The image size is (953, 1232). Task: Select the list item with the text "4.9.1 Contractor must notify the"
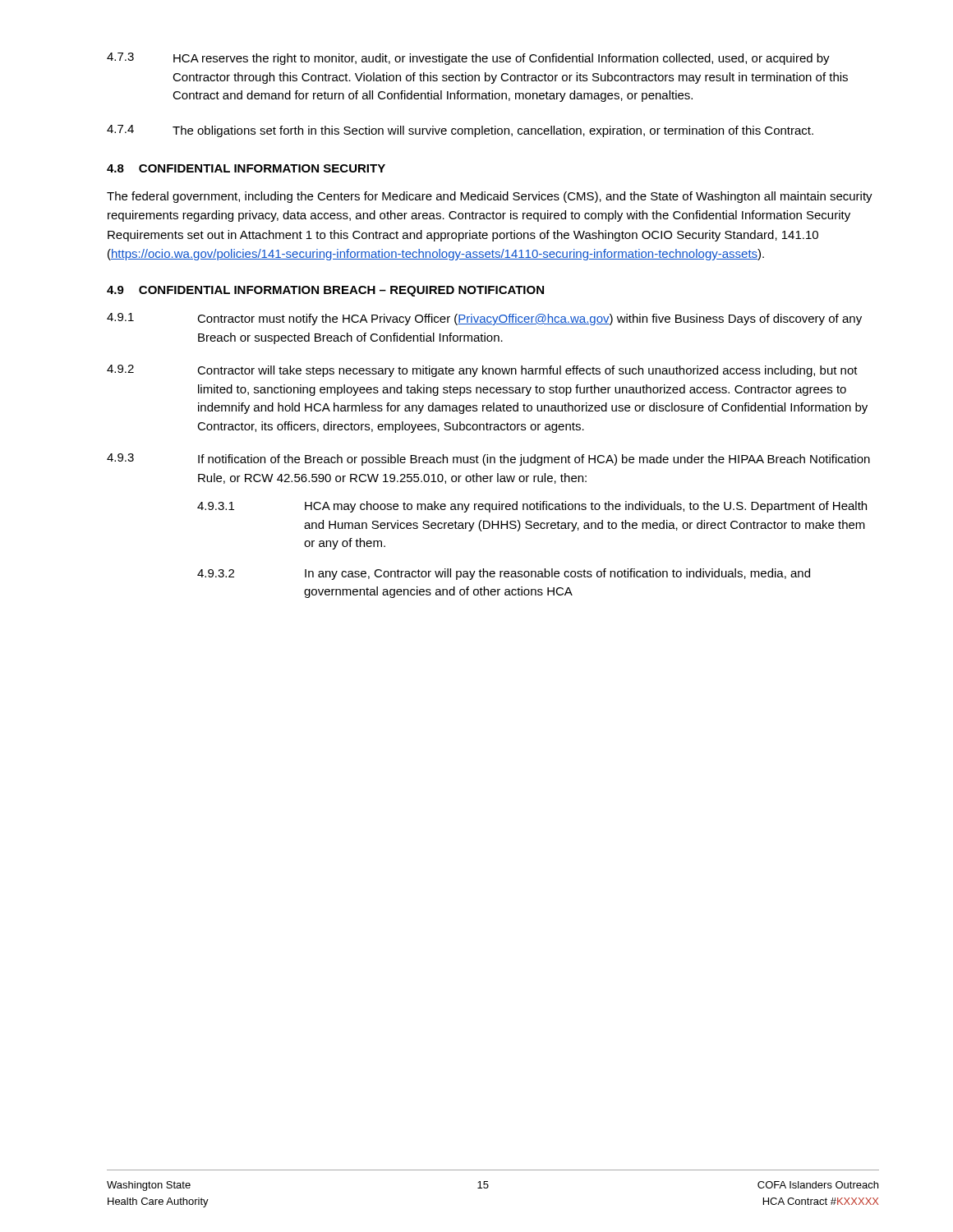pyautogui.click(x=493, y=328)
